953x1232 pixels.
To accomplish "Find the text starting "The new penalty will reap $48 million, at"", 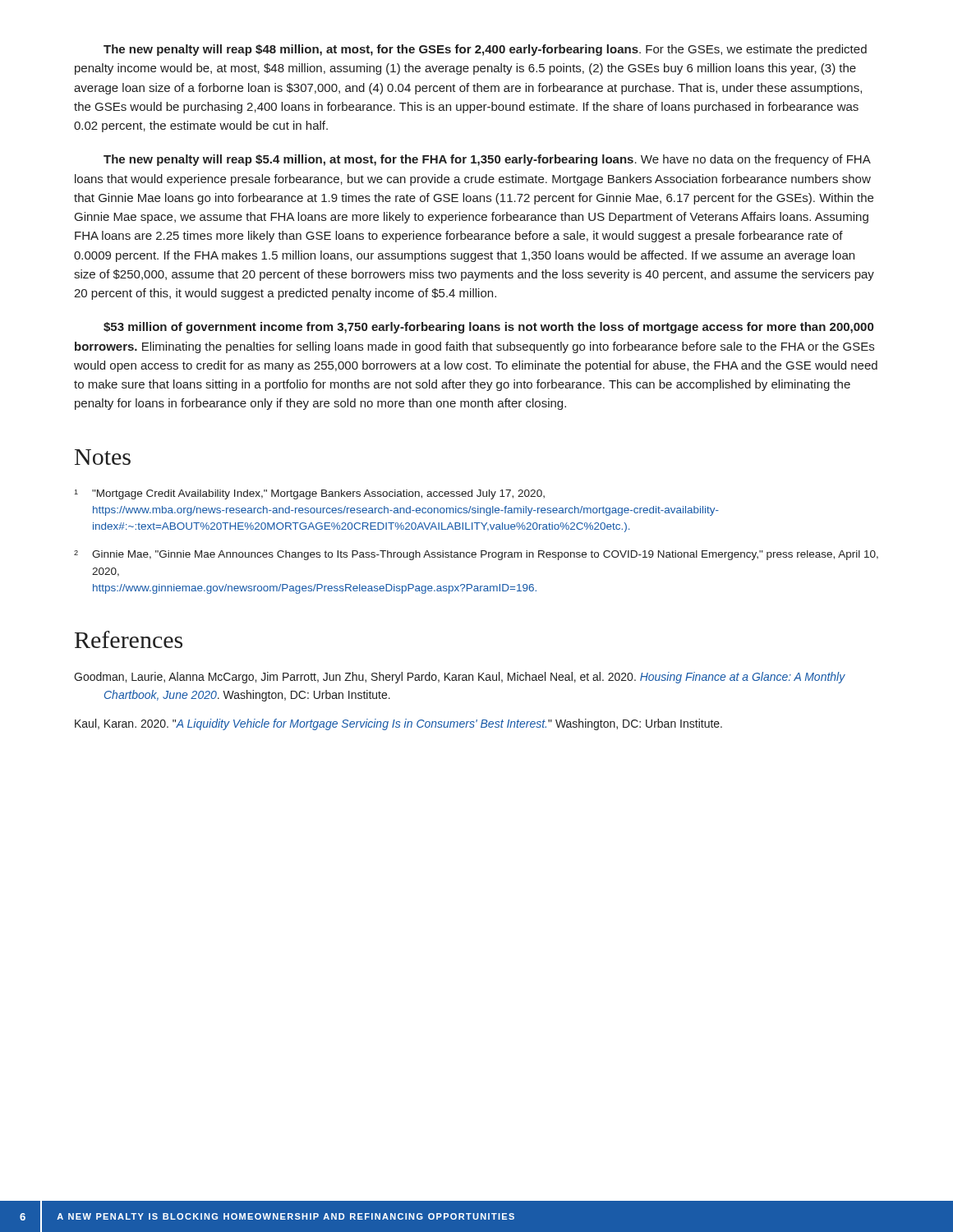I will coord(476,87).
